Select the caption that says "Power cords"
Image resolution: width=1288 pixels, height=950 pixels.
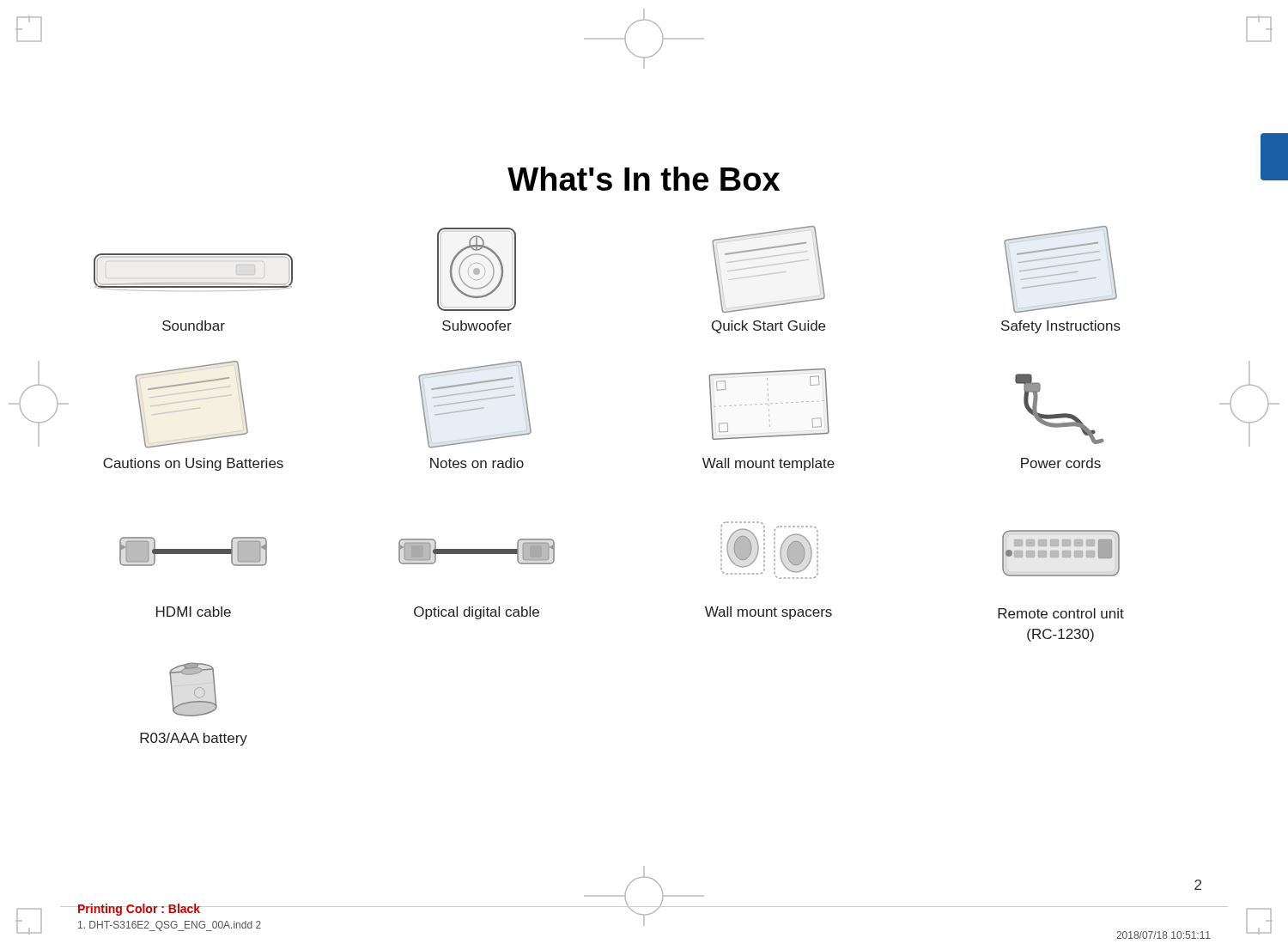pyautogui.click(x=1060, y=463)
